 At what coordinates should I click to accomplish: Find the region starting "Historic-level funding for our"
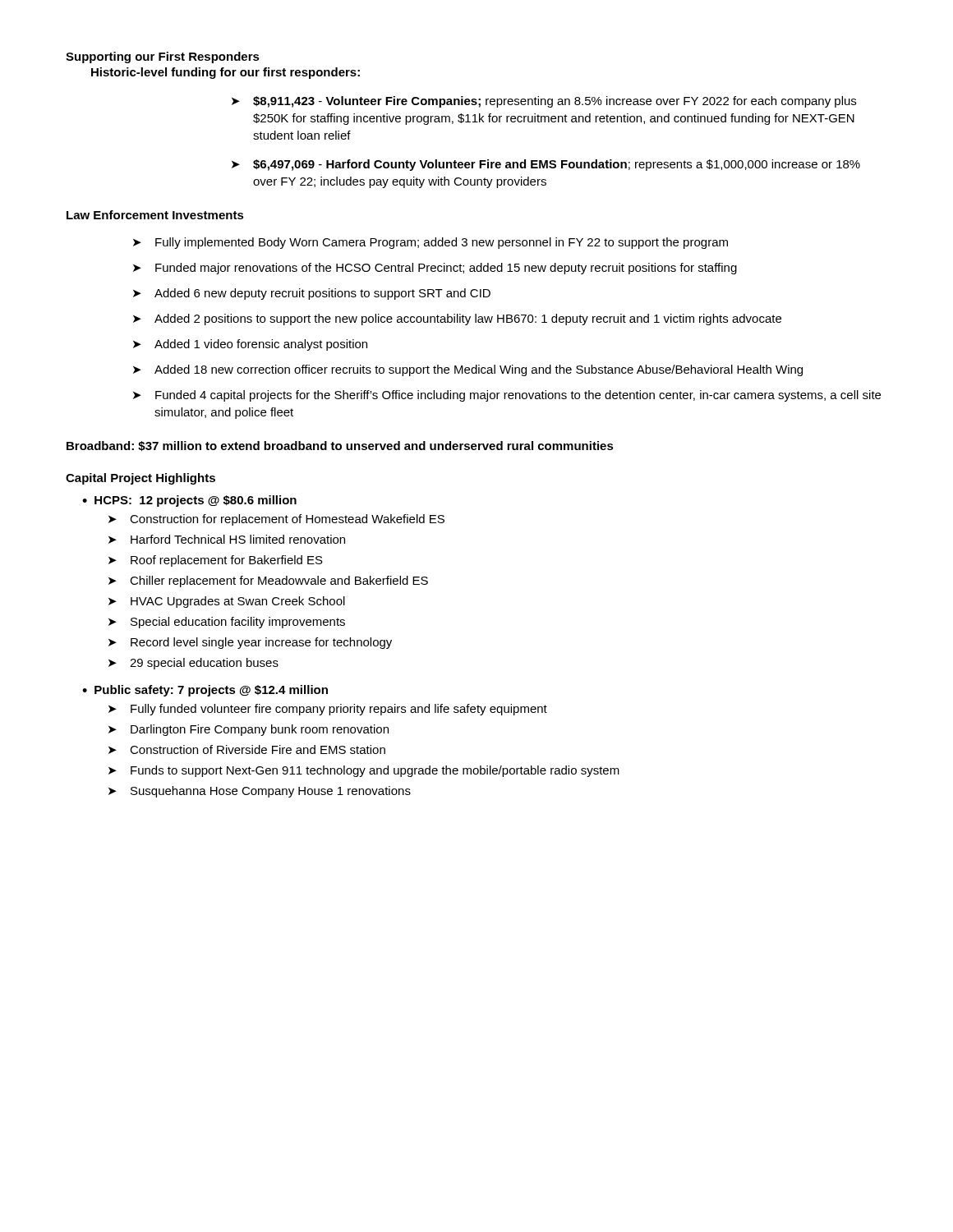226,72
